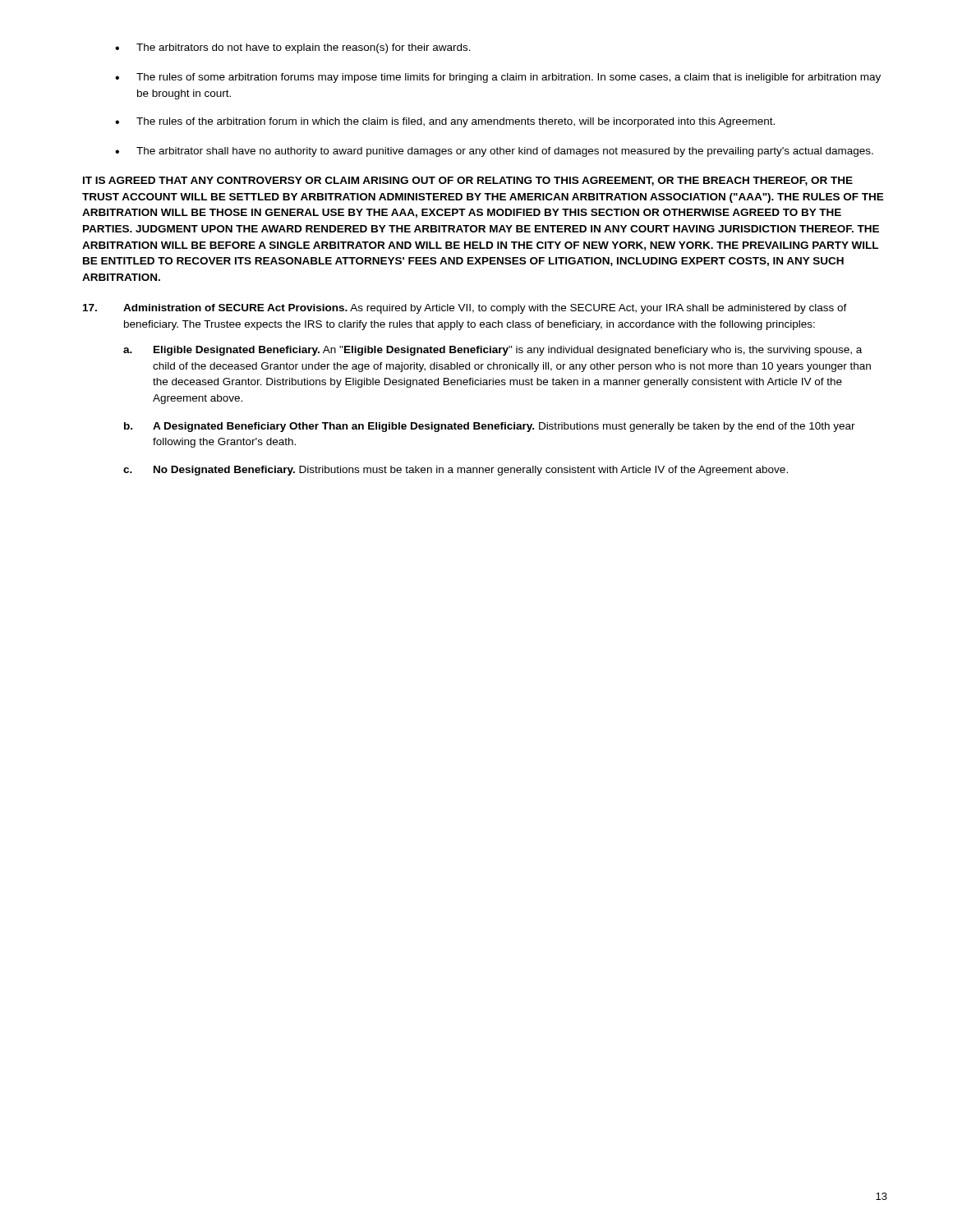Locate the text block with the text "Administration of SECURE"

click(485, 394)
